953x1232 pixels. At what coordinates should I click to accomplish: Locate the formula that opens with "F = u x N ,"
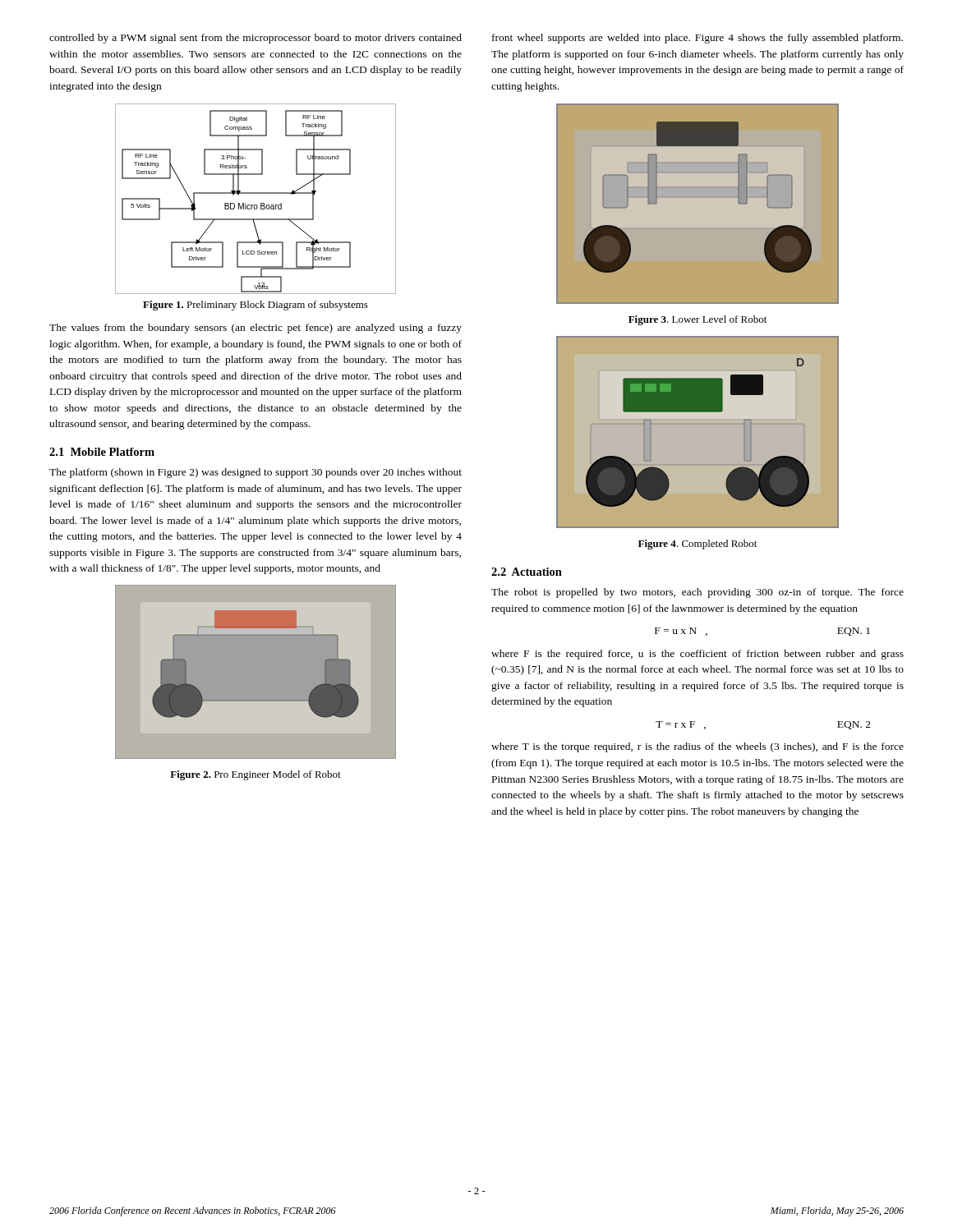(674, 631)
